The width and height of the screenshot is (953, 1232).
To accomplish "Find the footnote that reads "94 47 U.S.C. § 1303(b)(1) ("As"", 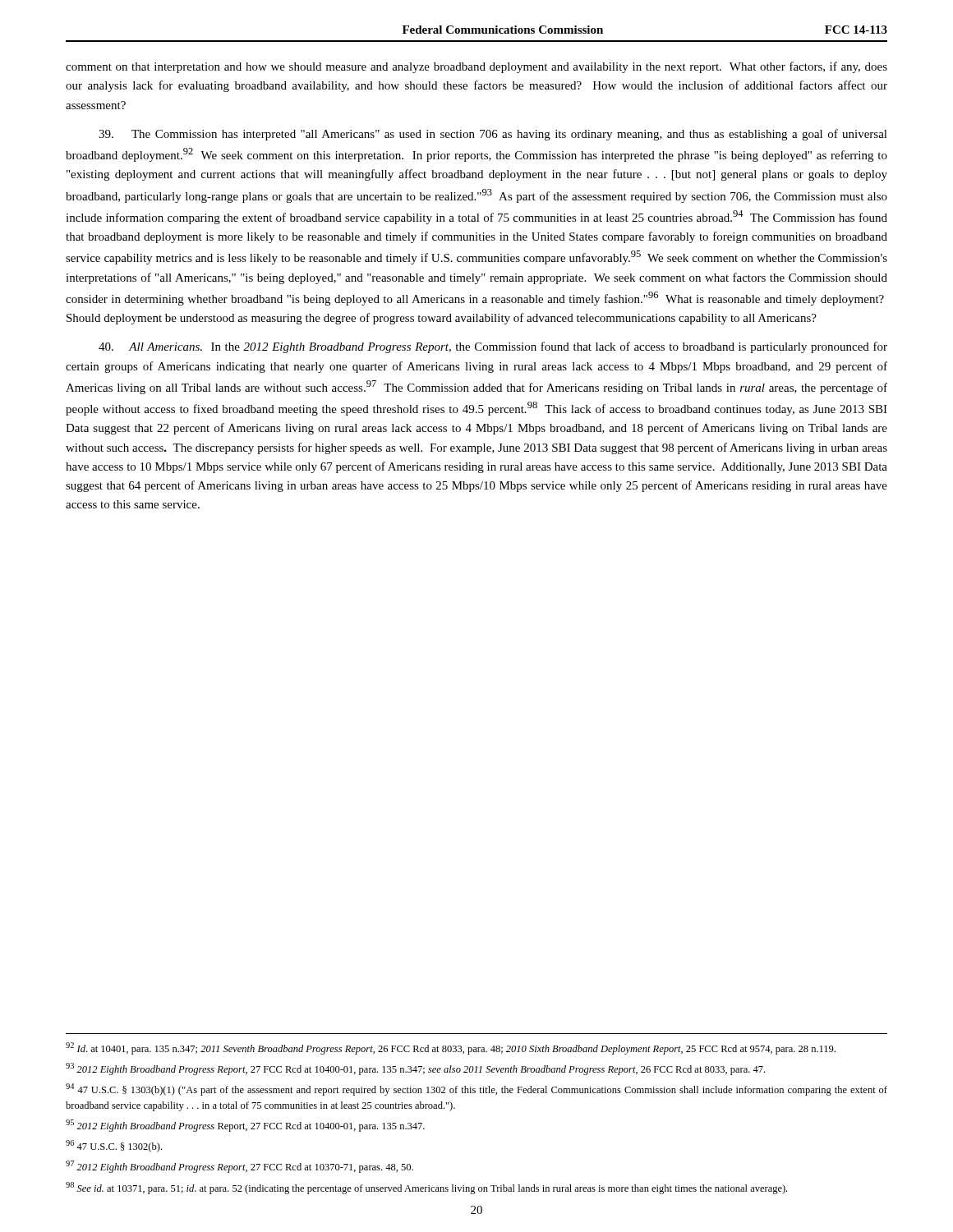I will point(476,1097).
